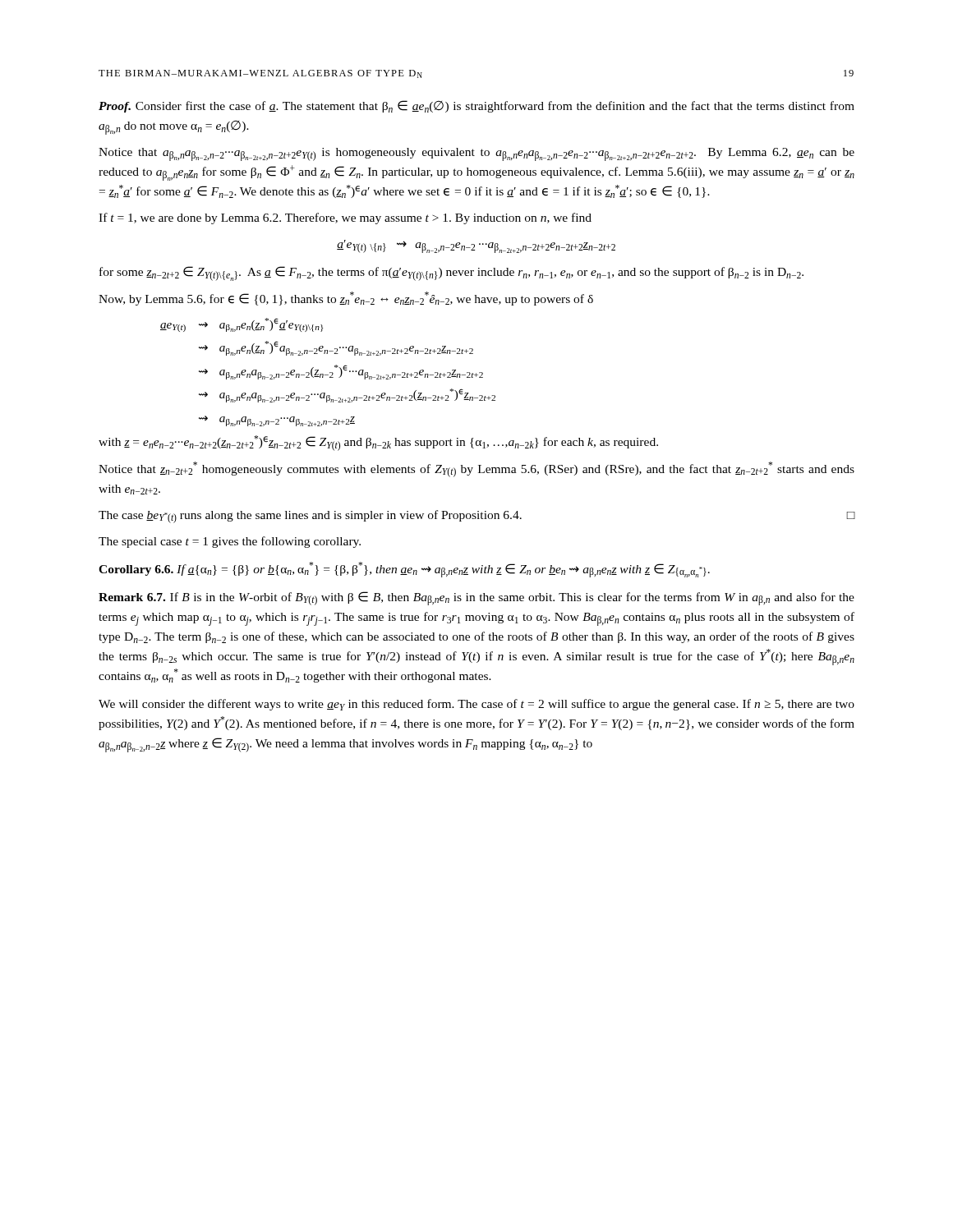This screenshot has width=953, height=1232.
Task: Locate the text block containing "with z = enen−2···en−2t+2(zn−2t+2*)ϵzn−2t+2 ∈ ZY(t) and βn−2k"
Action: (x=379, y=442)
